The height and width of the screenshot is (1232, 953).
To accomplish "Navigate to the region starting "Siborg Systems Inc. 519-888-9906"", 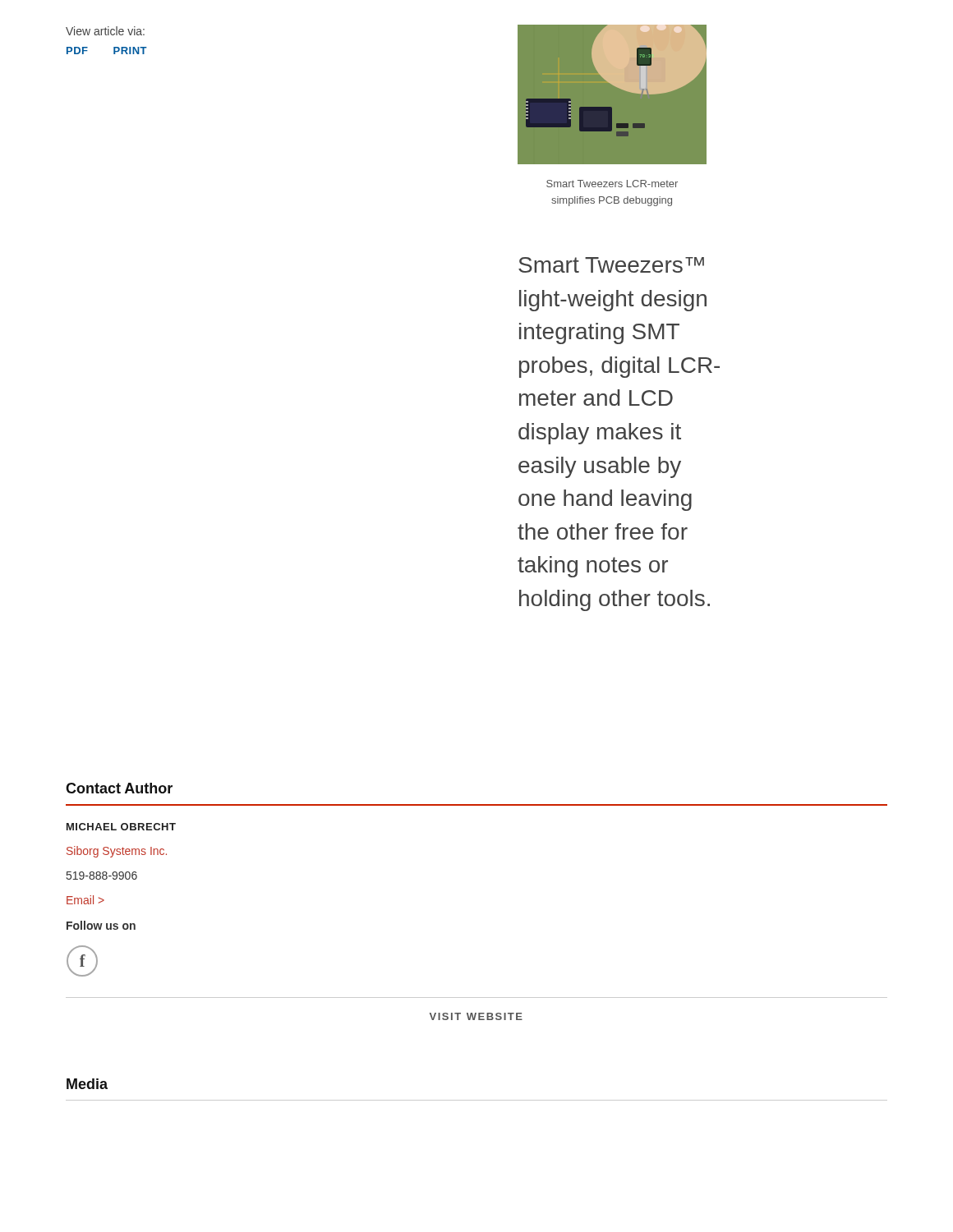I will coord(117,852).
